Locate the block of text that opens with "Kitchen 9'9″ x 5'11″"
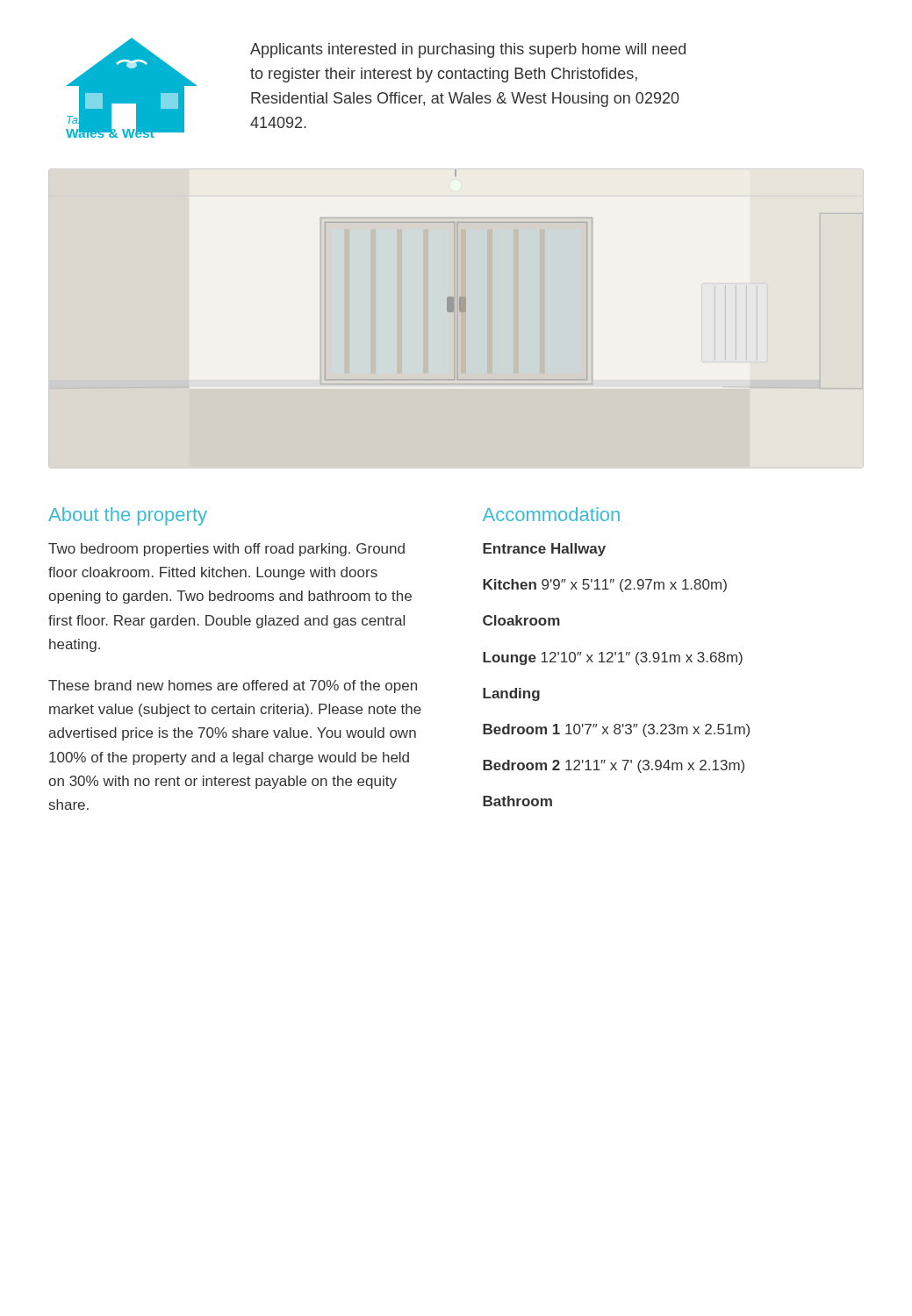 [605, 585]
